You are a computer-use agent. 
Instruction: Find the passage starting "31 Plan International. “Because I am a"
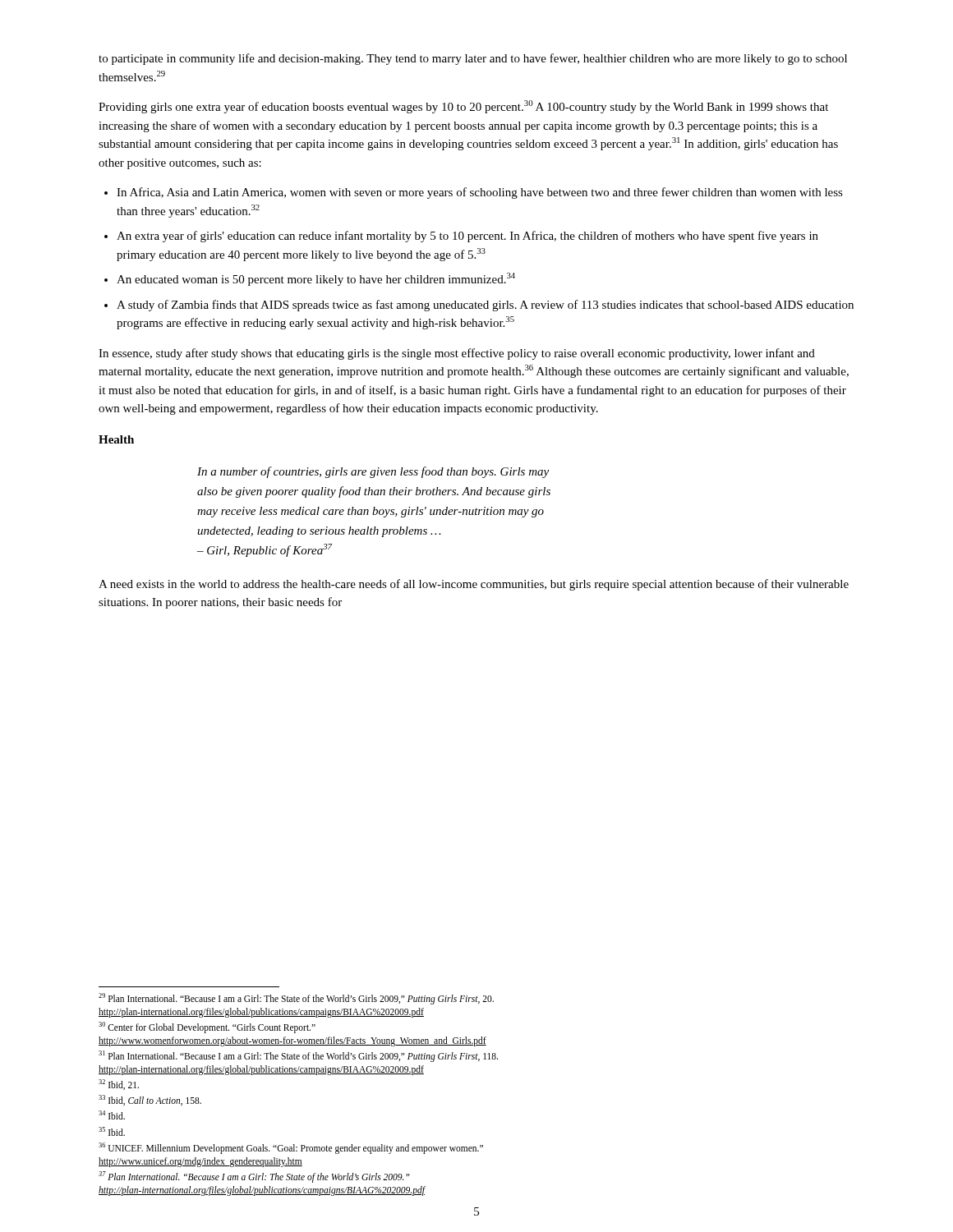tap(476, 1063)
